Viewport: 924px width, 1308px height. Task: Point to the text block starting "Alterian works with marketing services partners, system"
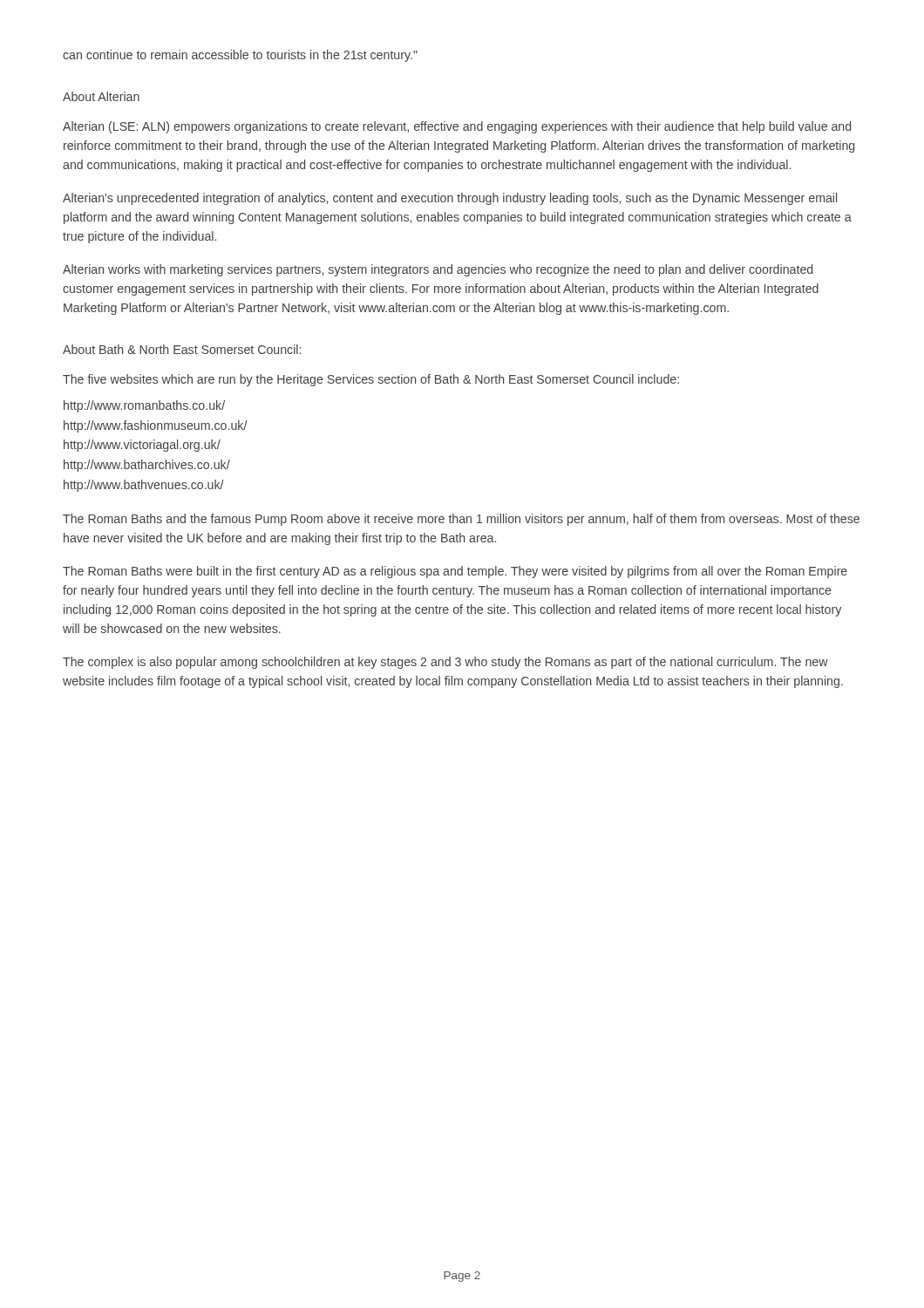coord(441,289)
